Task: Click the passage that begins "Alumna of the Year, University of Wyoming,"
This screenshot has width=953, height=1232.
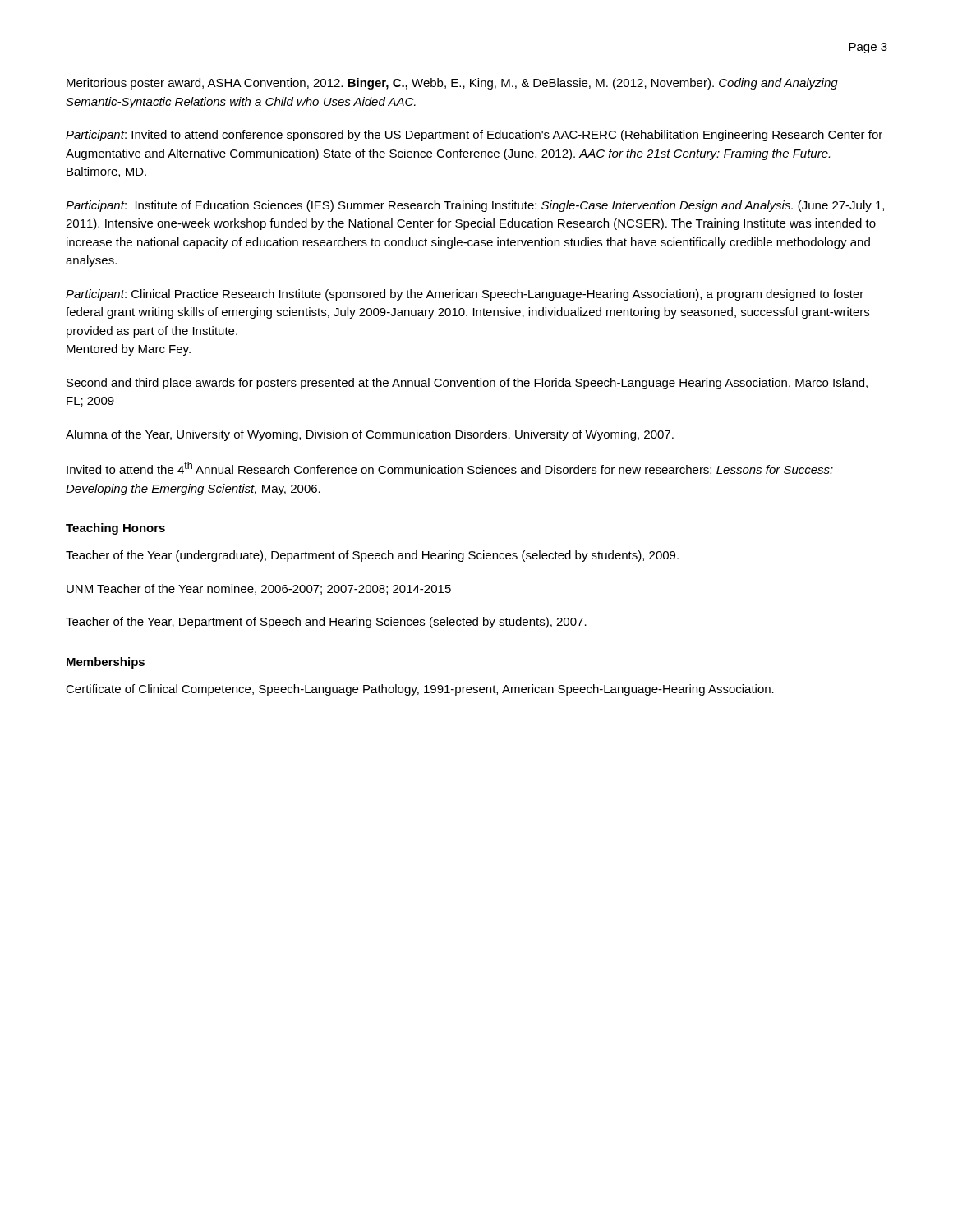Action: pyautogui.click(x=370, y=434)
